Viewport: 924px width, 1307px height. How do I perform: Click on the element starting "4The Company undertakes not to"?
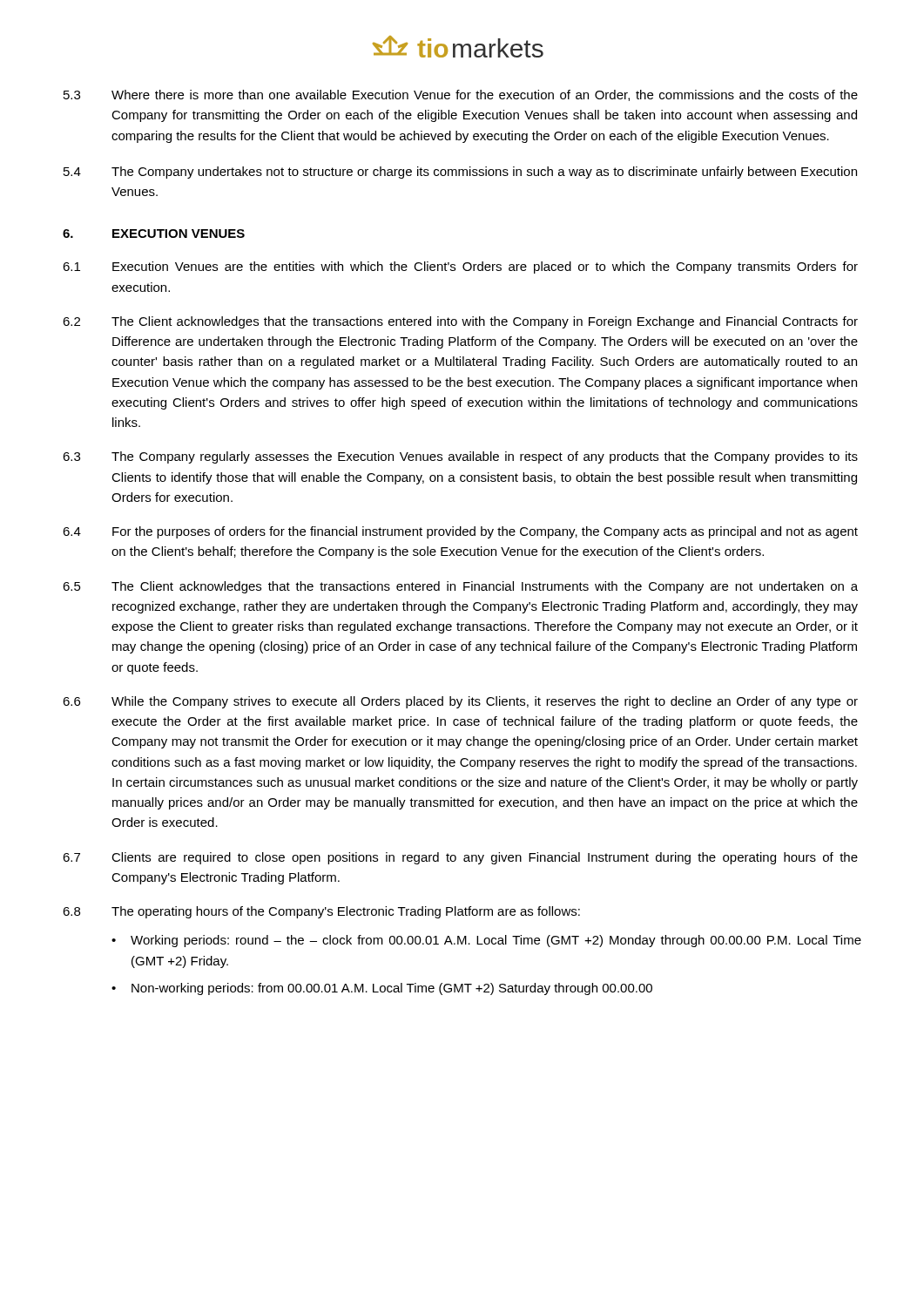[x=462, y=181]
